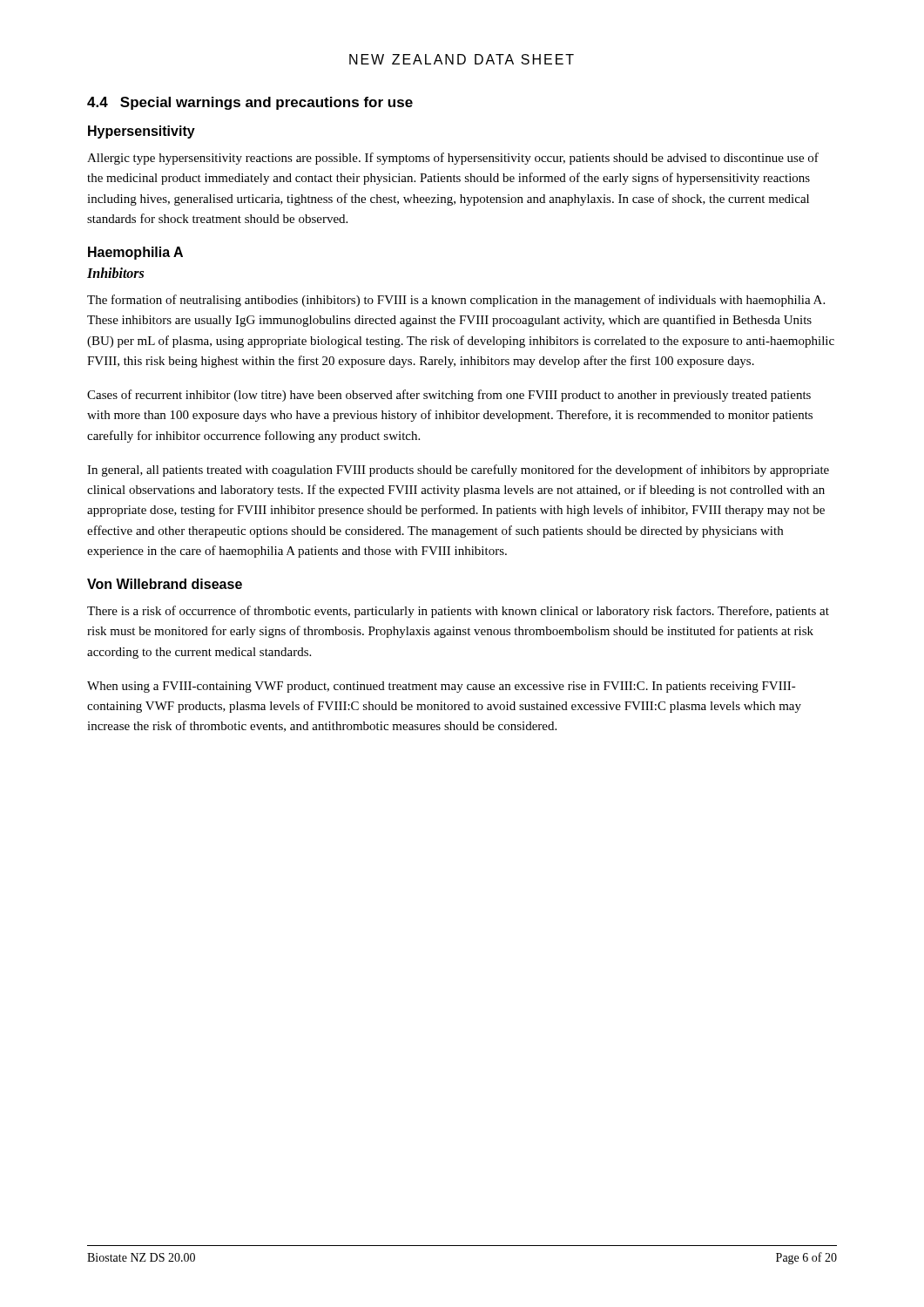Click on the element starting "In general, all patients"

click(458, 510)
